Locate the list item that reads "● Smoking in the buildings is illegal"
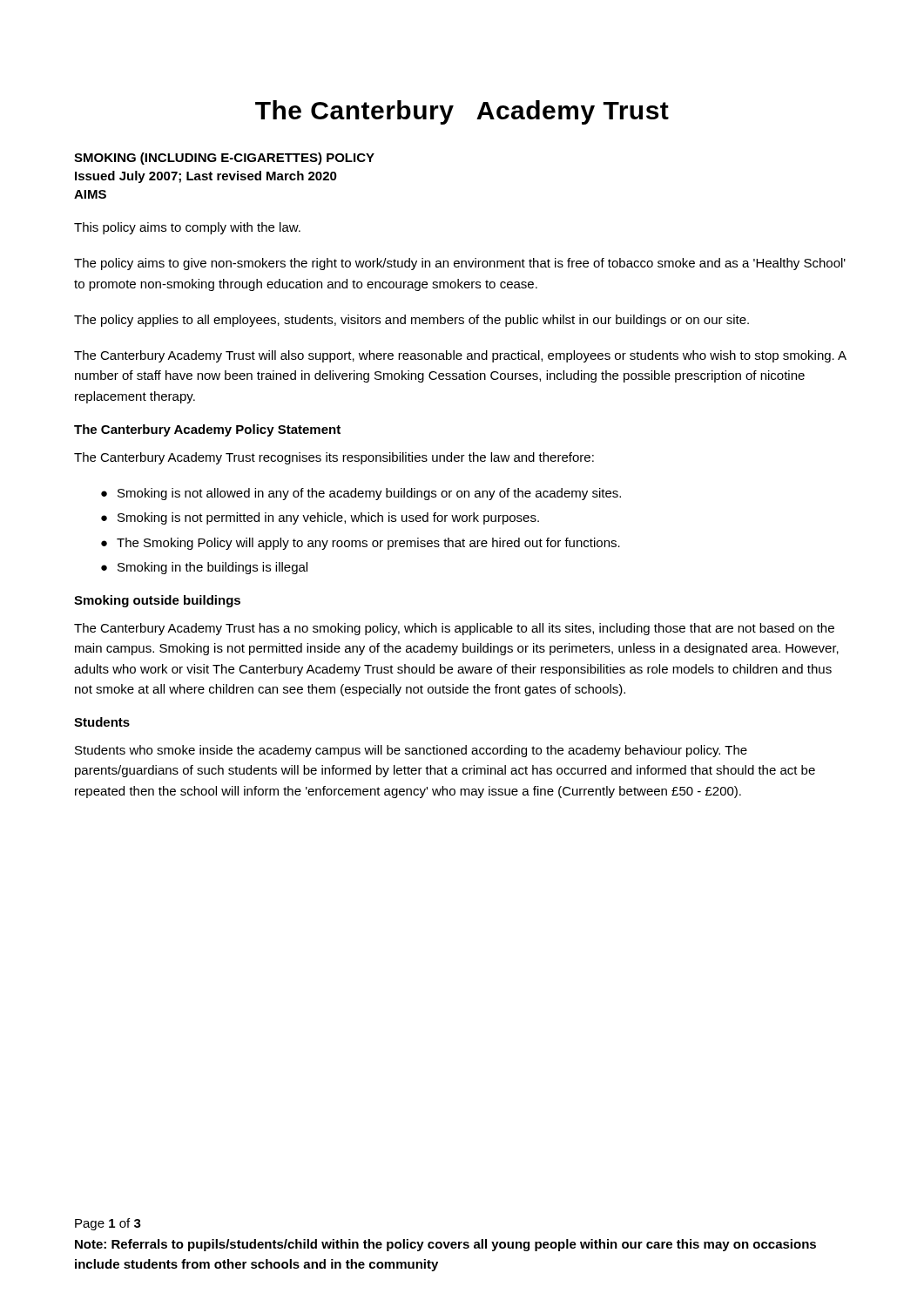 click(204, 567)
